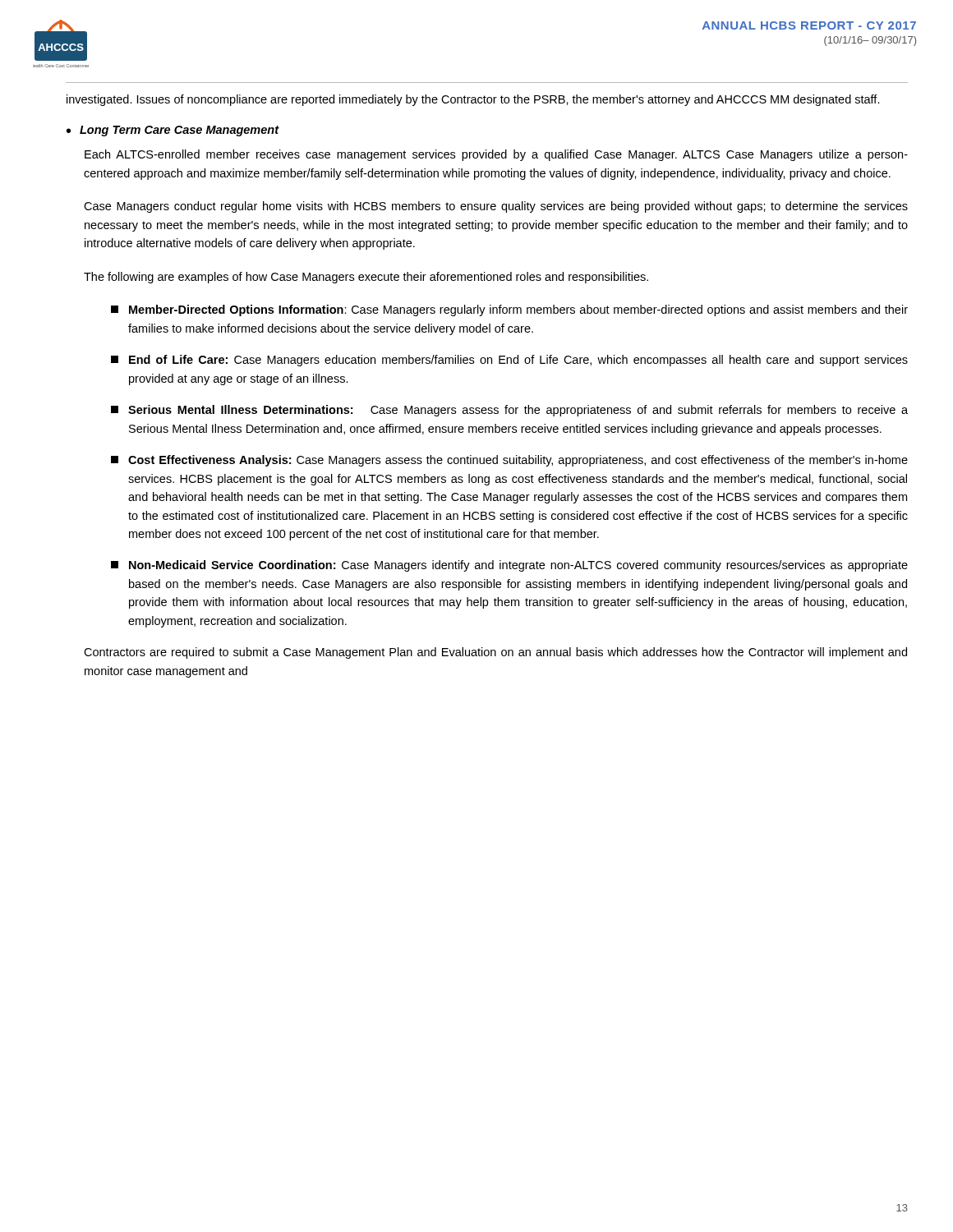Select the region starting "investigated. Issues of noncompliance are"
Viewport: 953px width, 1232px height.
coord(473,99)
